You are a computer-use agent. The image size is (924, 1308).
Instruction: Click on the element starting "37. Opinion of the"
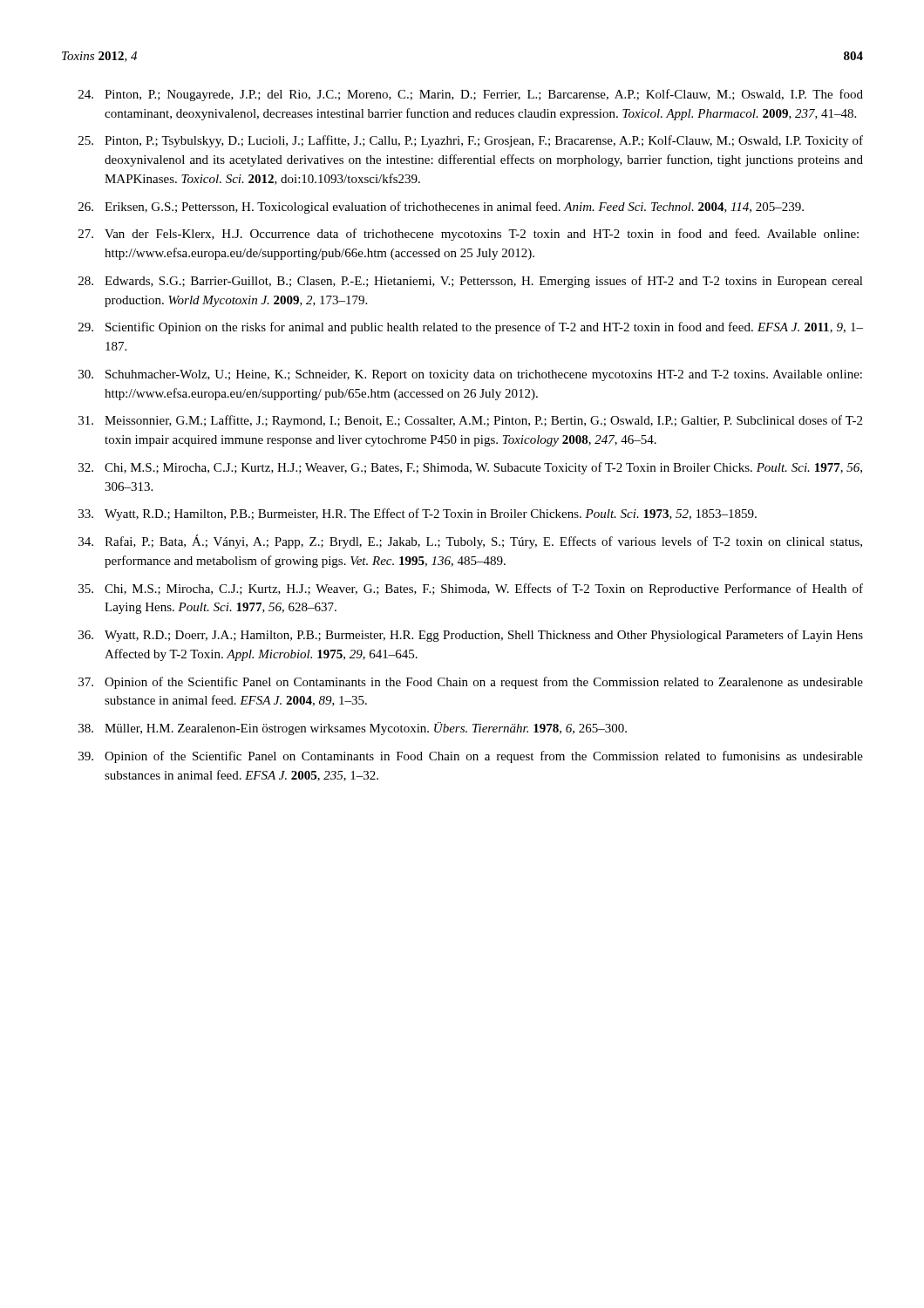462,692
